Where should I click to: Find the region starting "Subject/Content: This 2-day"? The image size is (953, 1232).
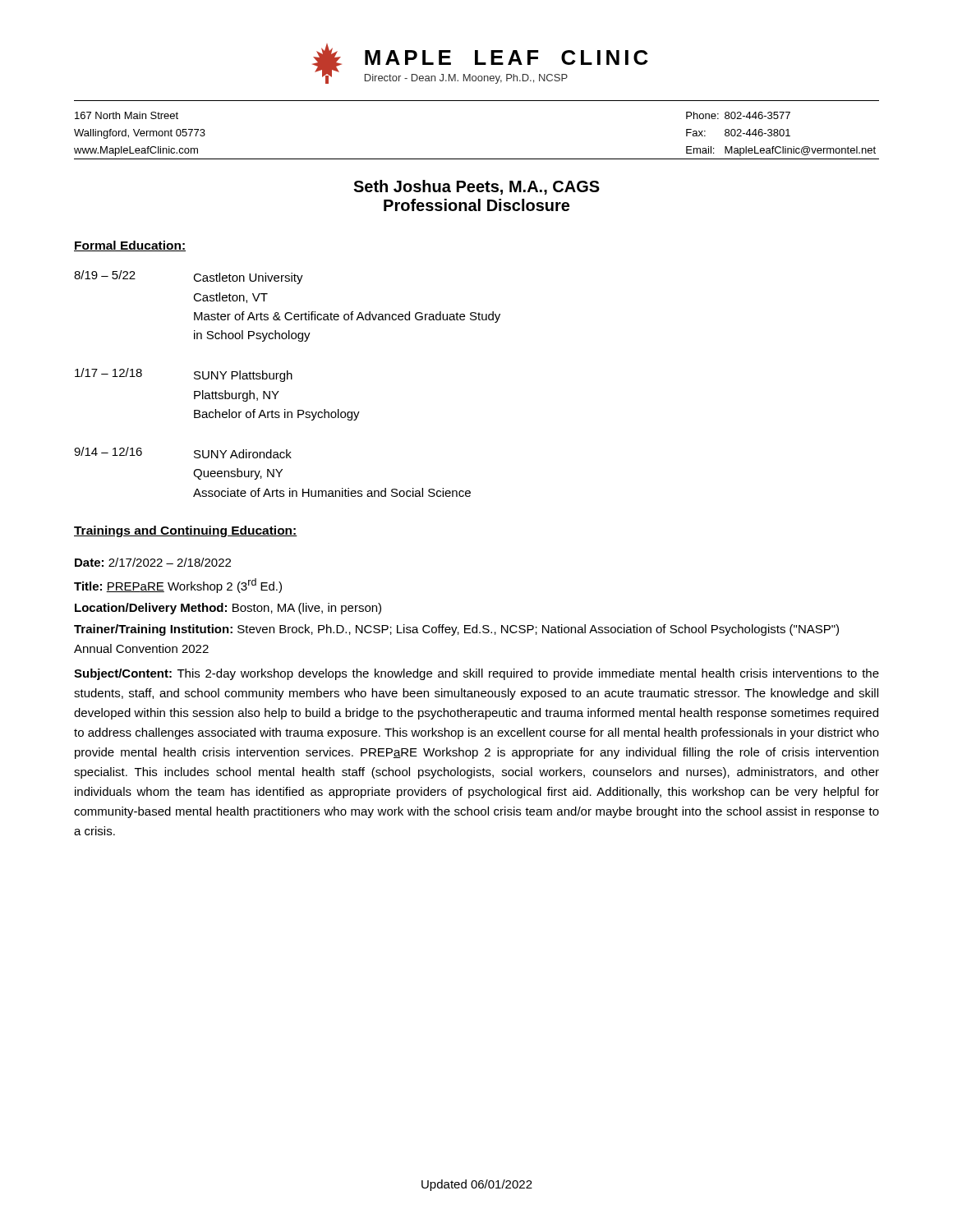476,752
